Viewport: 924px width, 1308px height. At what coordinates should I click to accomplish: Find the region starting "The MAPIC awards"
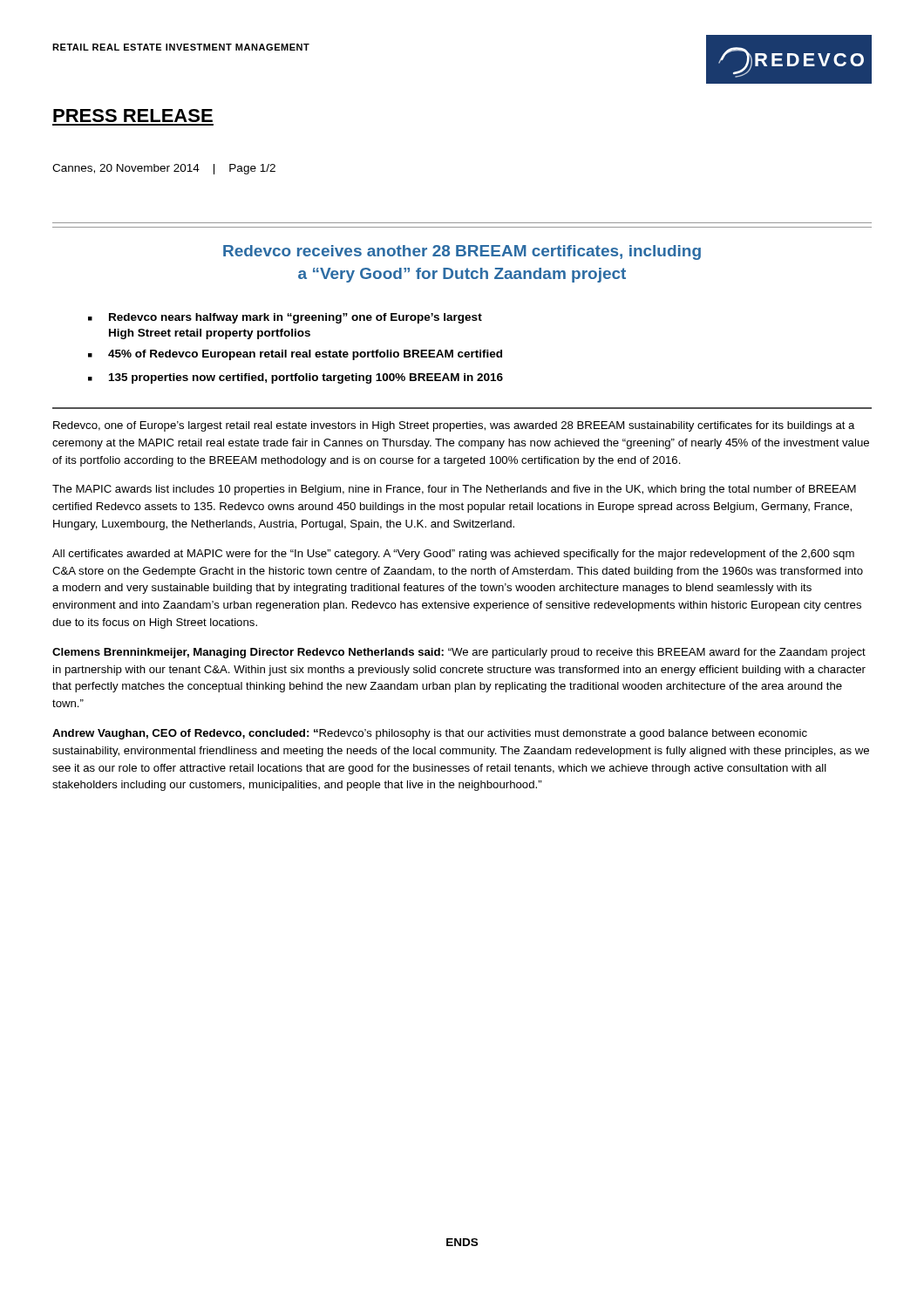click(x=454, y=506)
